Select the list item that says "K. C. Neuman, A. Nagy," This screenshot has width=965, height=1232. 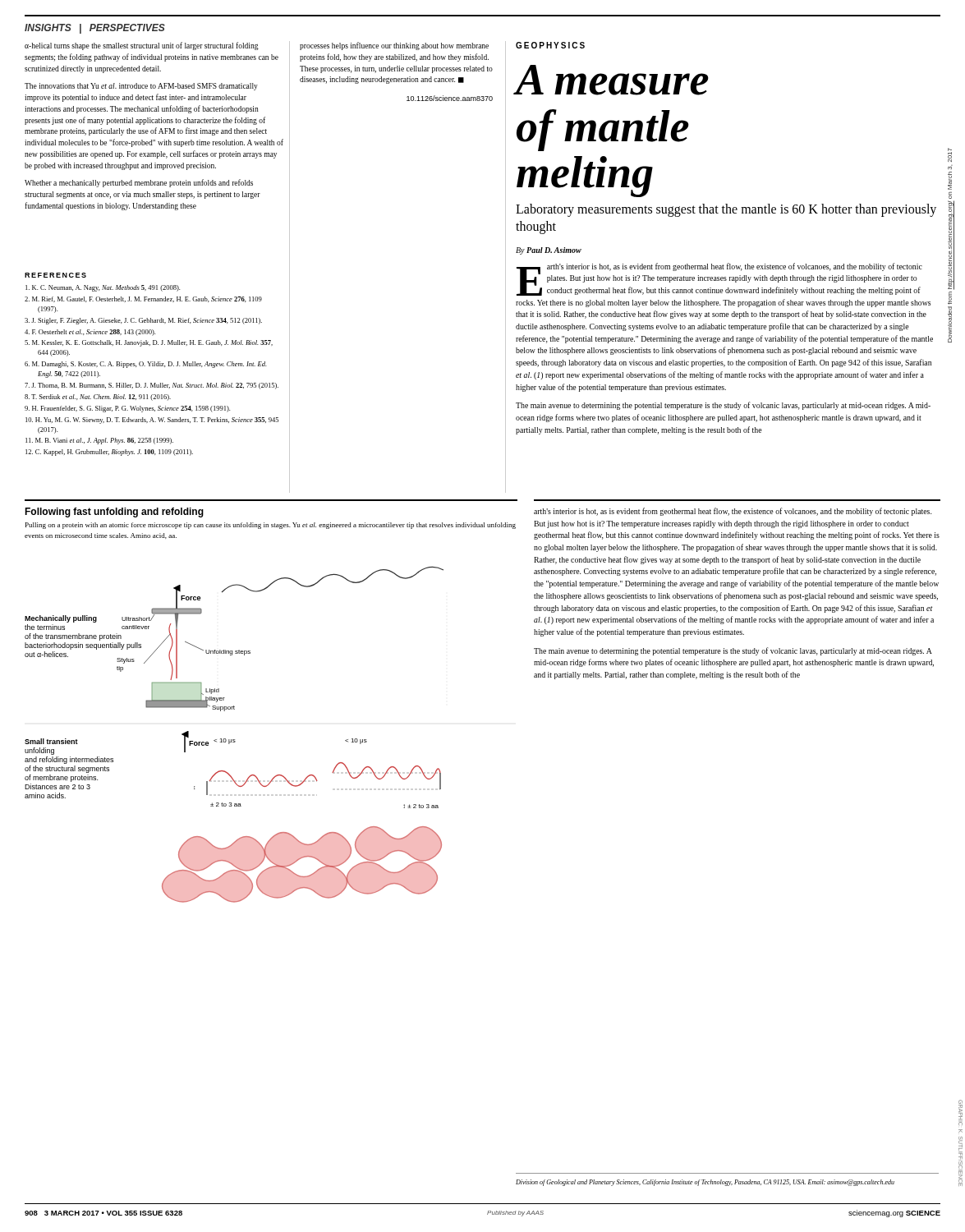[x=154, y=371]
